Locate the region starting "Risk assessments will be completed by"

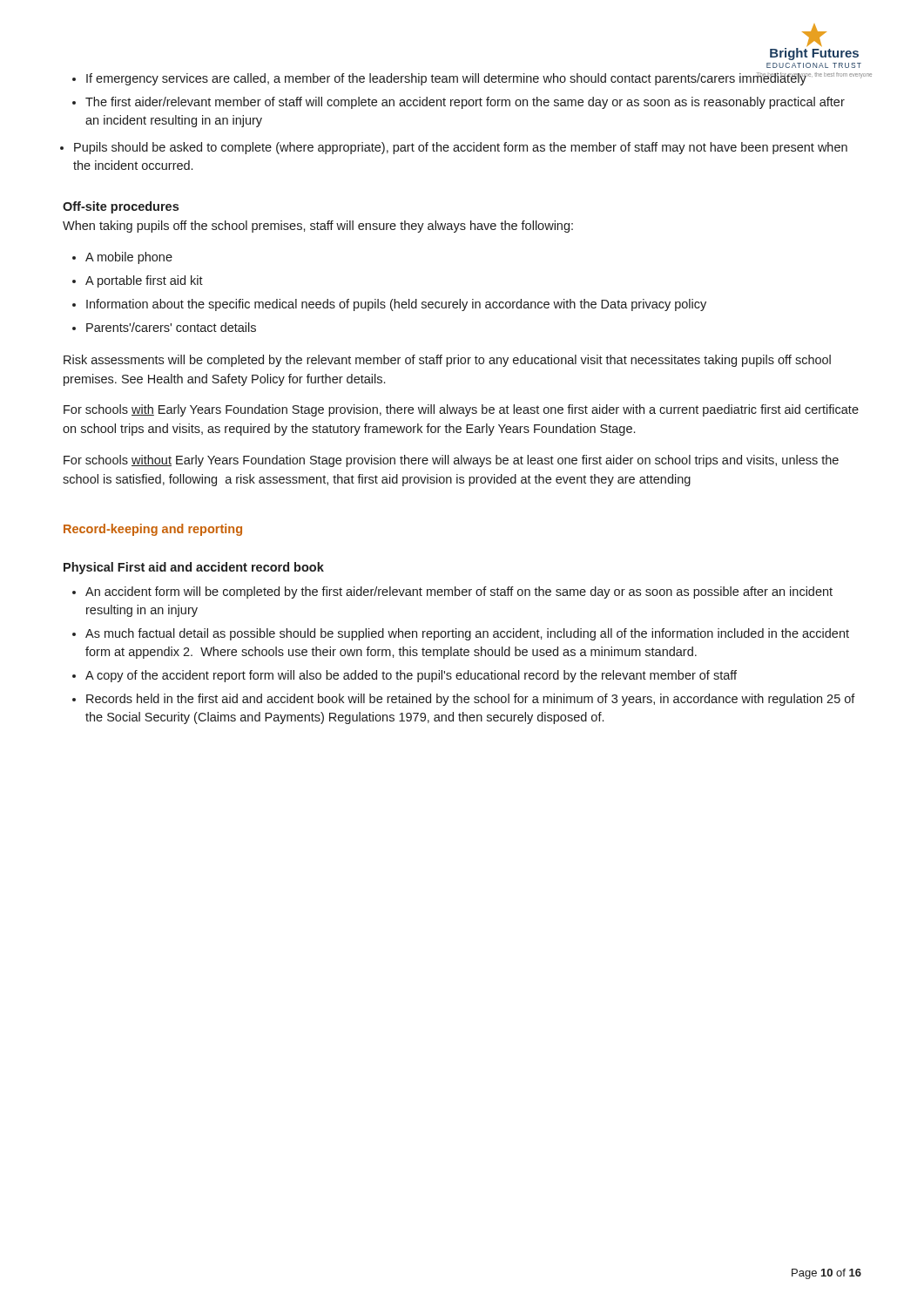462,370
